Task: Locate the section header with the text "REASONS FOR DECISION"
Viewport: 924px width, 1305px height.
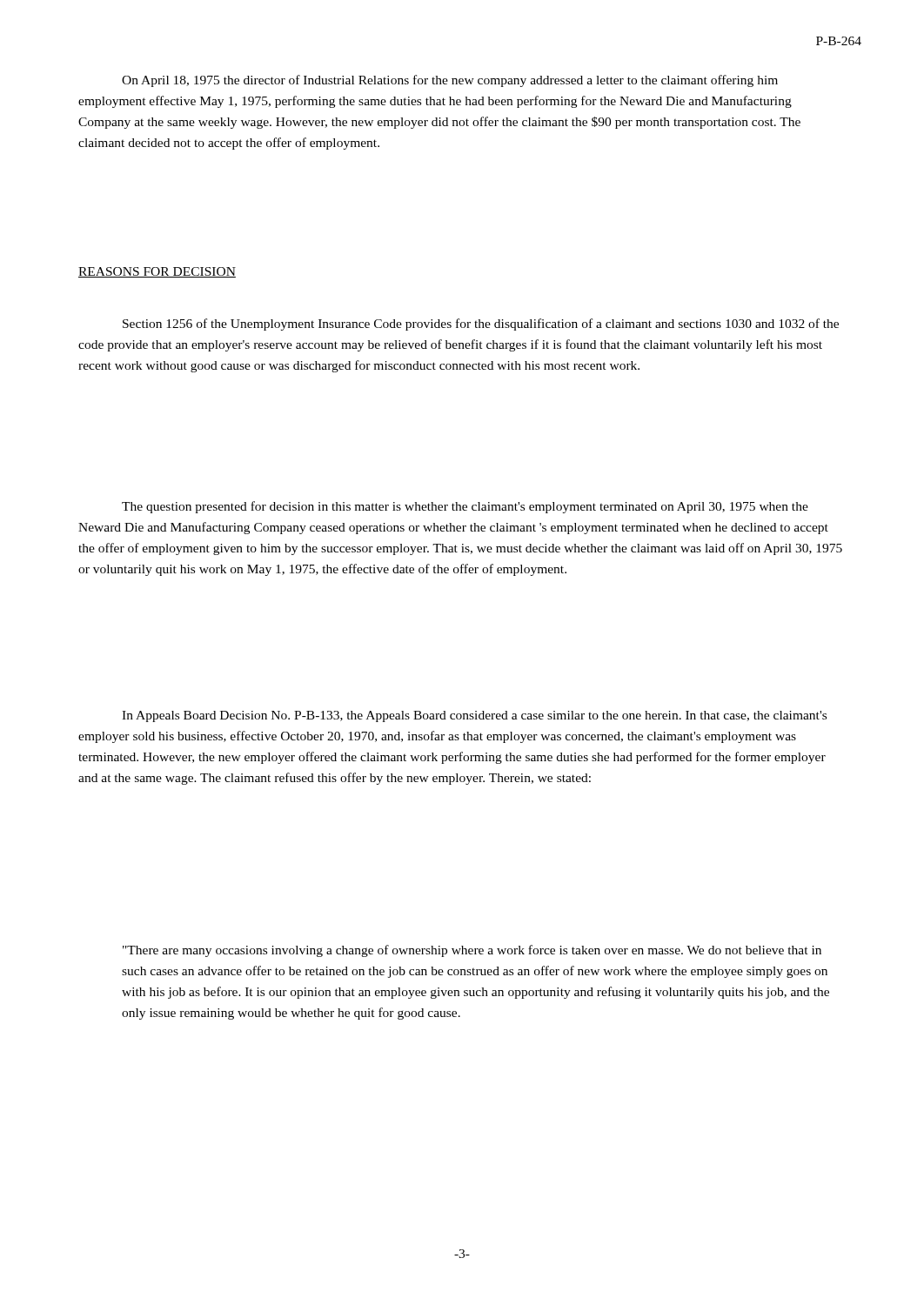Action: pyautogui.click(x=157, y=271)
